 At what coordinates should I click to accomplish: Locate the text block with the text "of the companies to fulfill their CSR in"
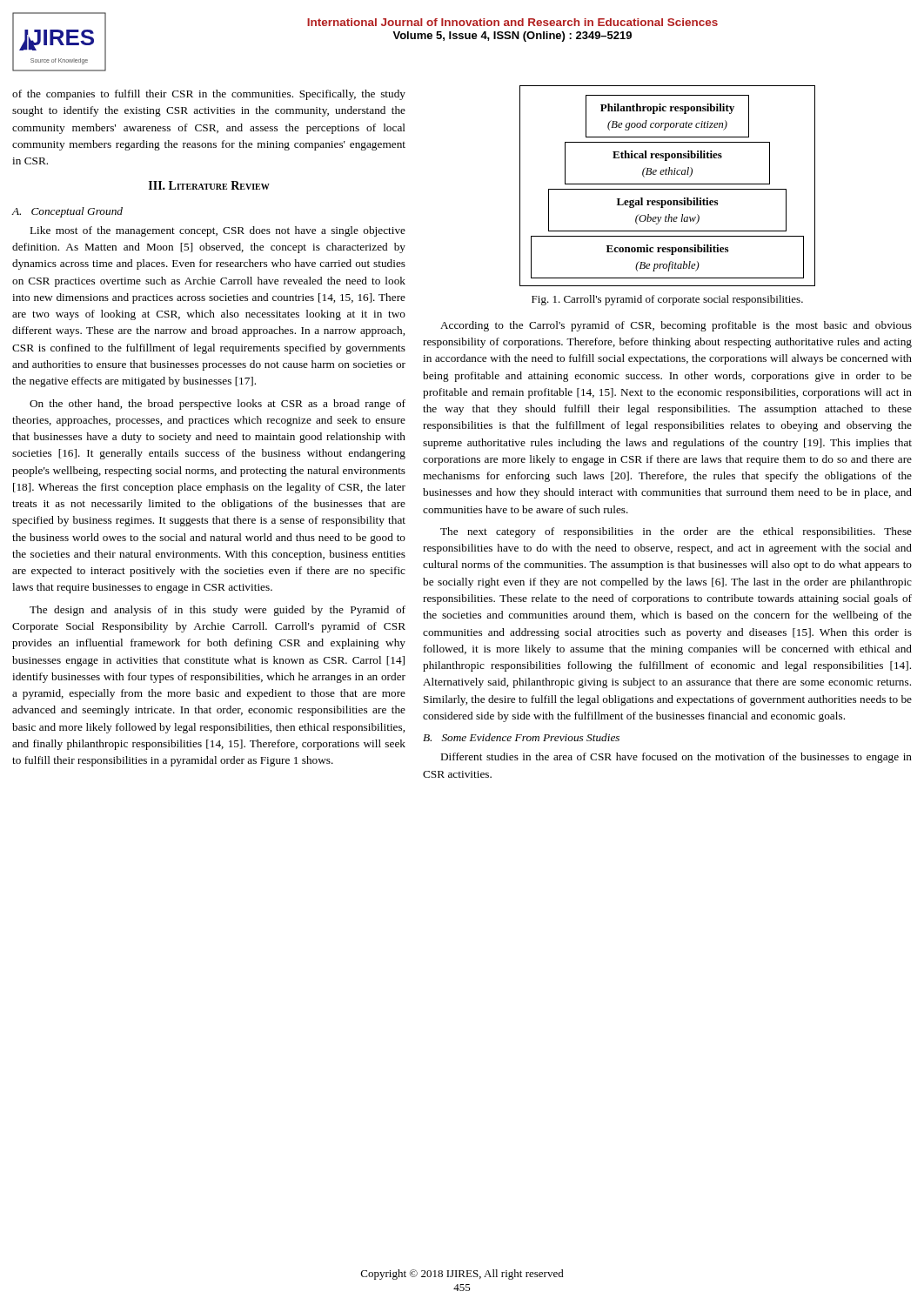[x=209, y=127]
